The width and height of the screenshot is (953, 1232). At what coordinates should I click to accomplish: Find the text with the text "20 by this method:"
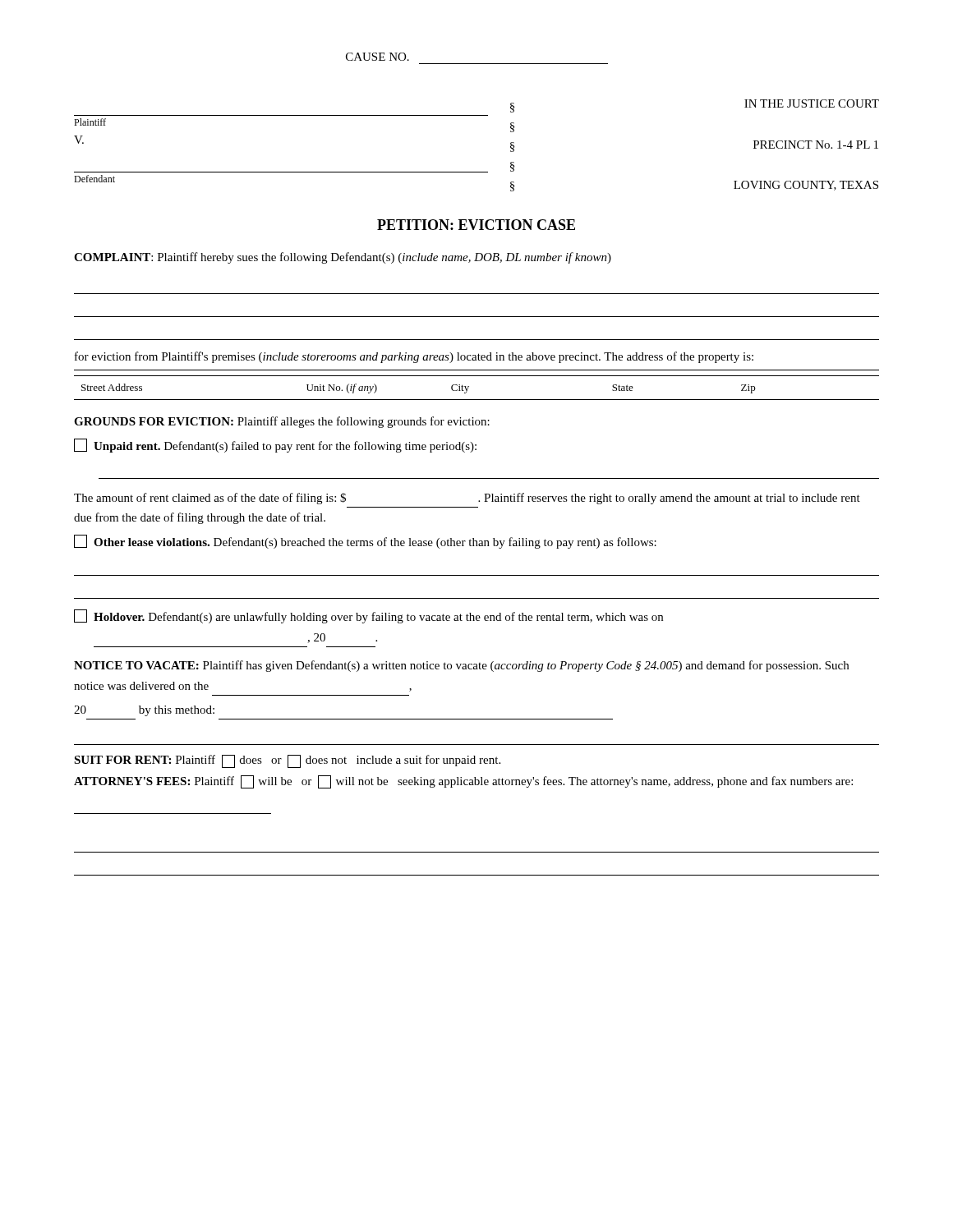coord(343,709)
